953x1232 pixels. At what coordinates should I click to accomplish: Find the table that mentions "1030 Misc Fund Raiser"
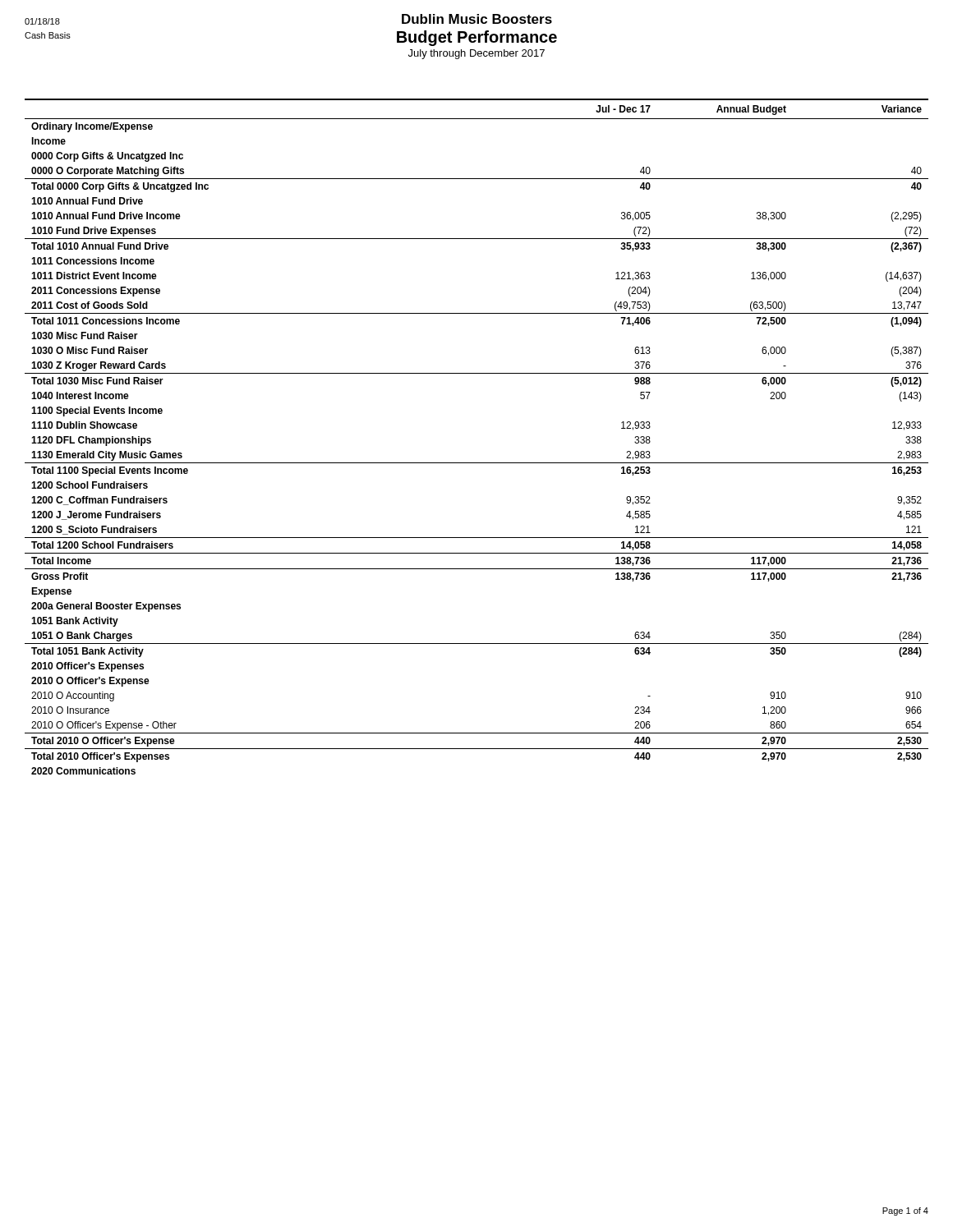coord(476,439)
